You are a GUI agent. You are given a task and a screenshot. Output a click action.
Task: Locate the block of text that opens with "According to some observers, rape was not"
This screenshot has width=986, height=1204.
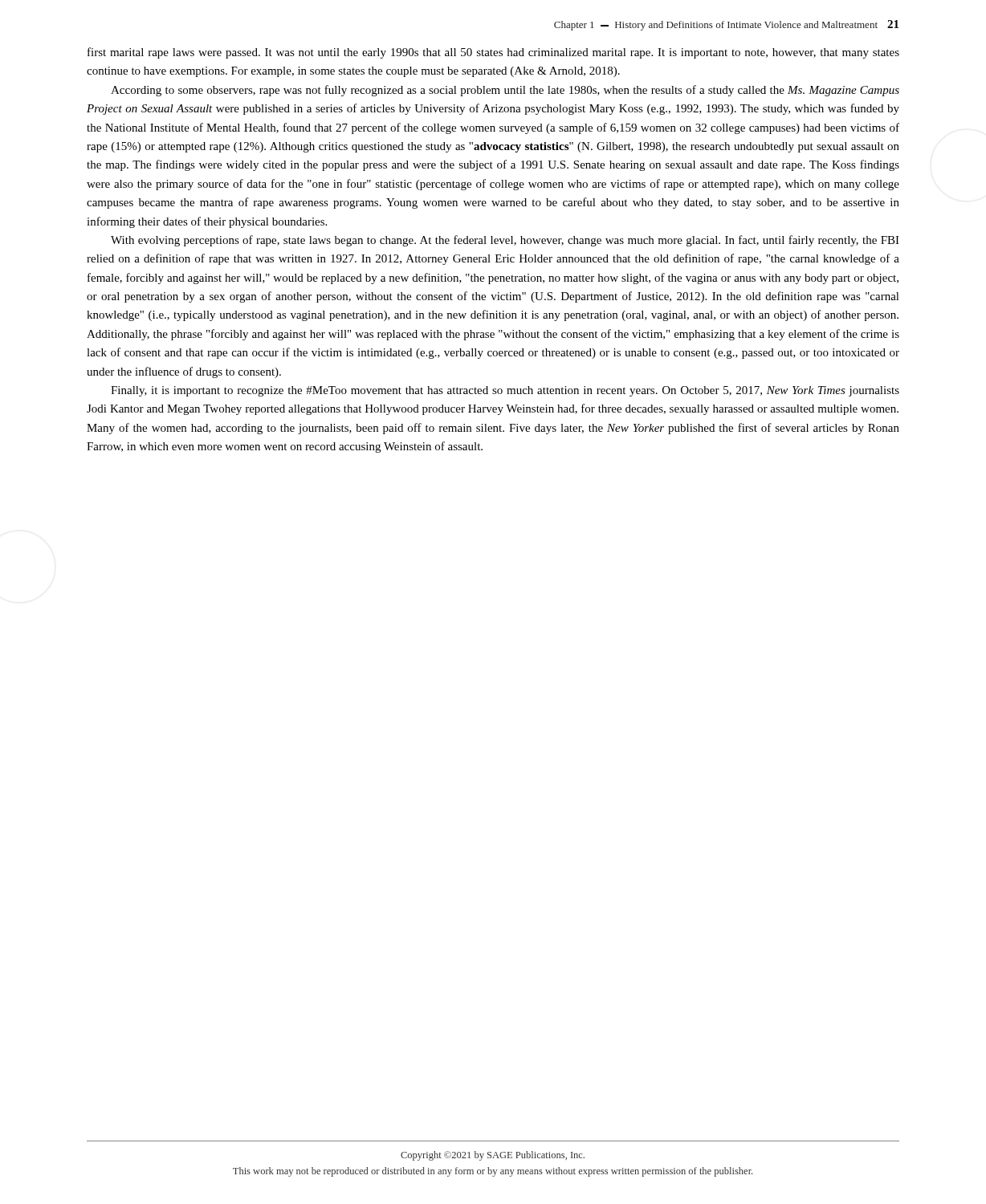pyautogui.click(x=493, y=155)
